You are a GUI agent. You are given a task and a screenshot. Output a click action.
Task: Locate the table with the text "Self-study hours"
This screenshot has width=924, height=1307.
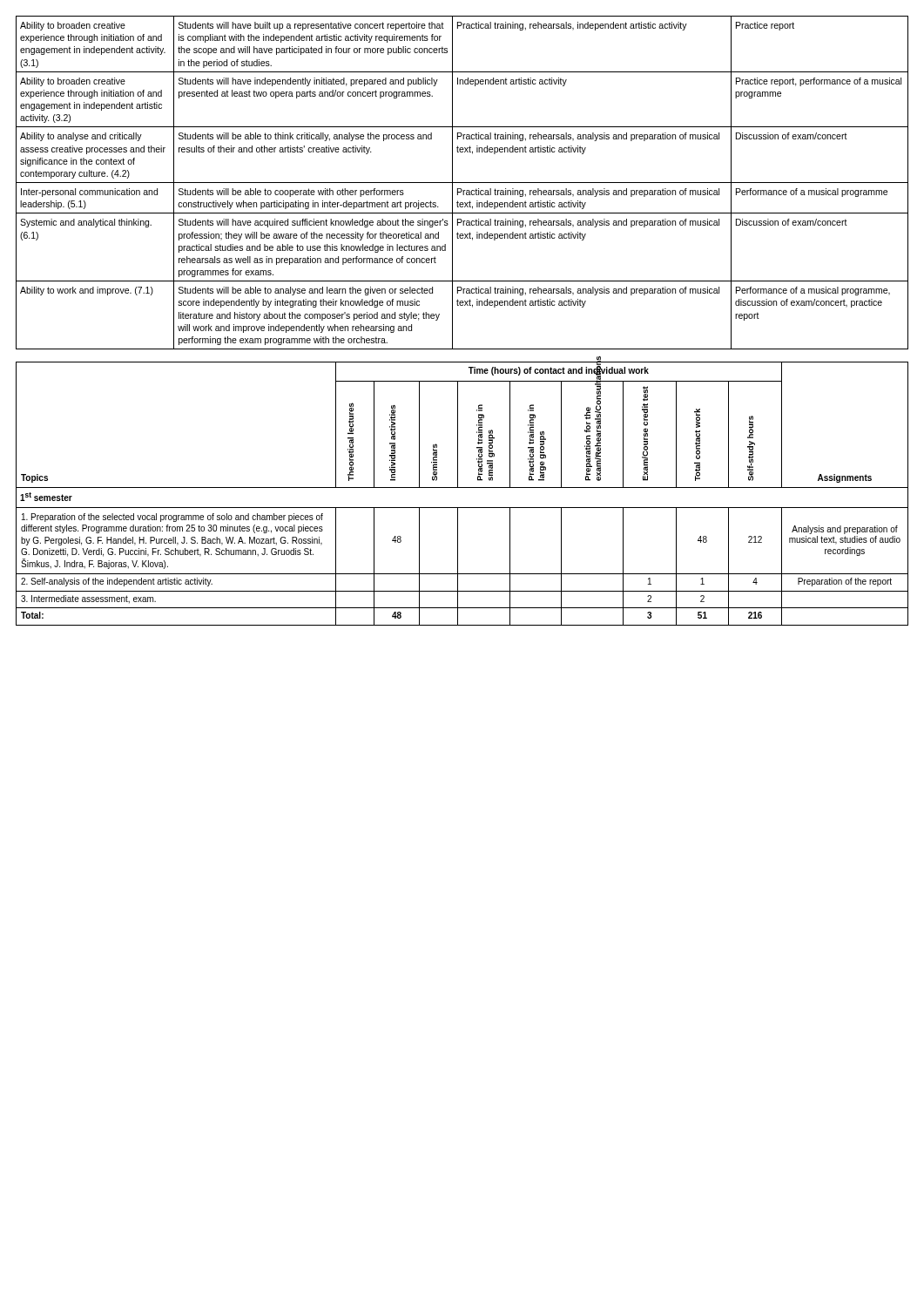pos(462,494)
